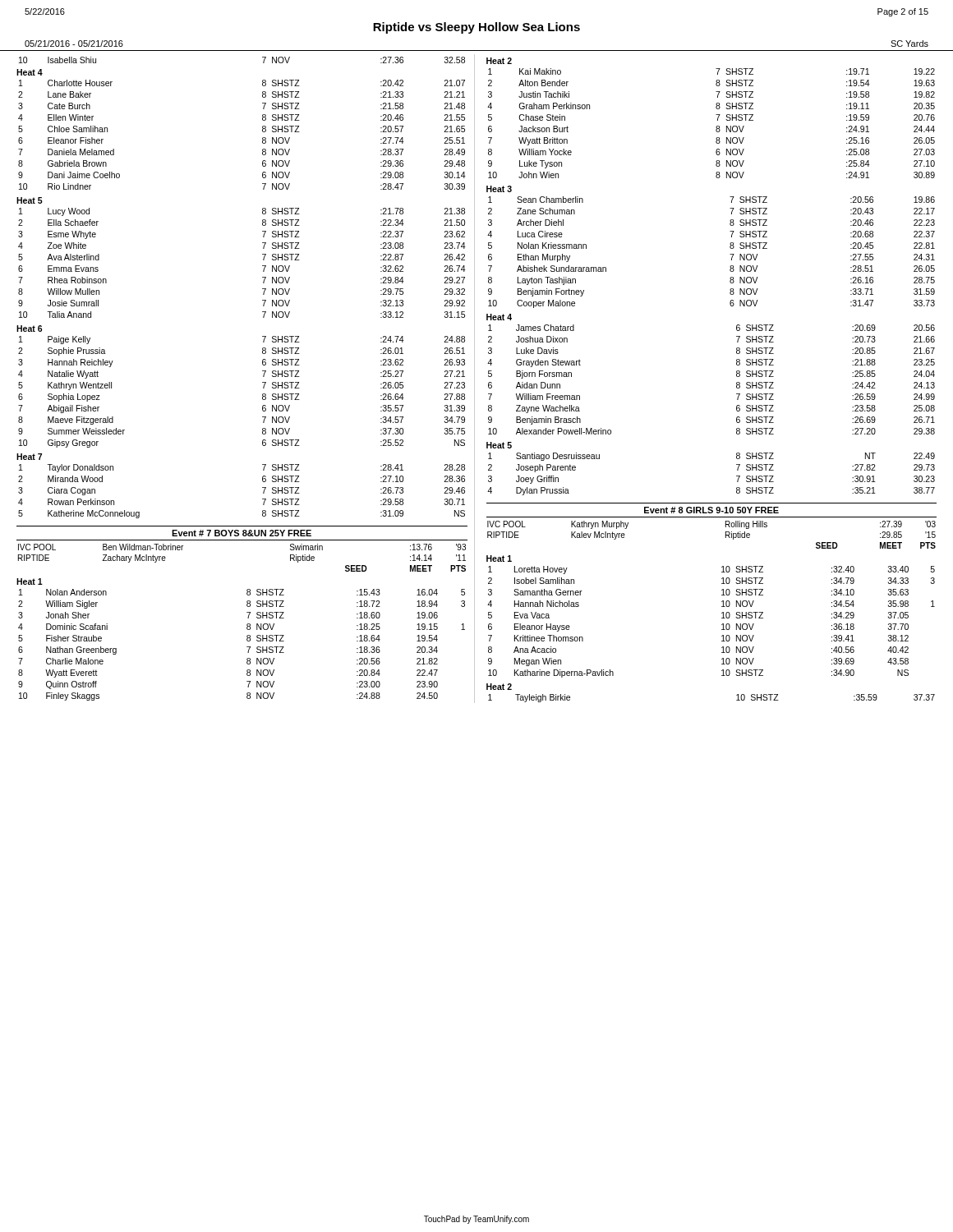953x1232 pixels.
Task: Locate the table with the text "Daniela Melamed"
Action: click(242, 135)
